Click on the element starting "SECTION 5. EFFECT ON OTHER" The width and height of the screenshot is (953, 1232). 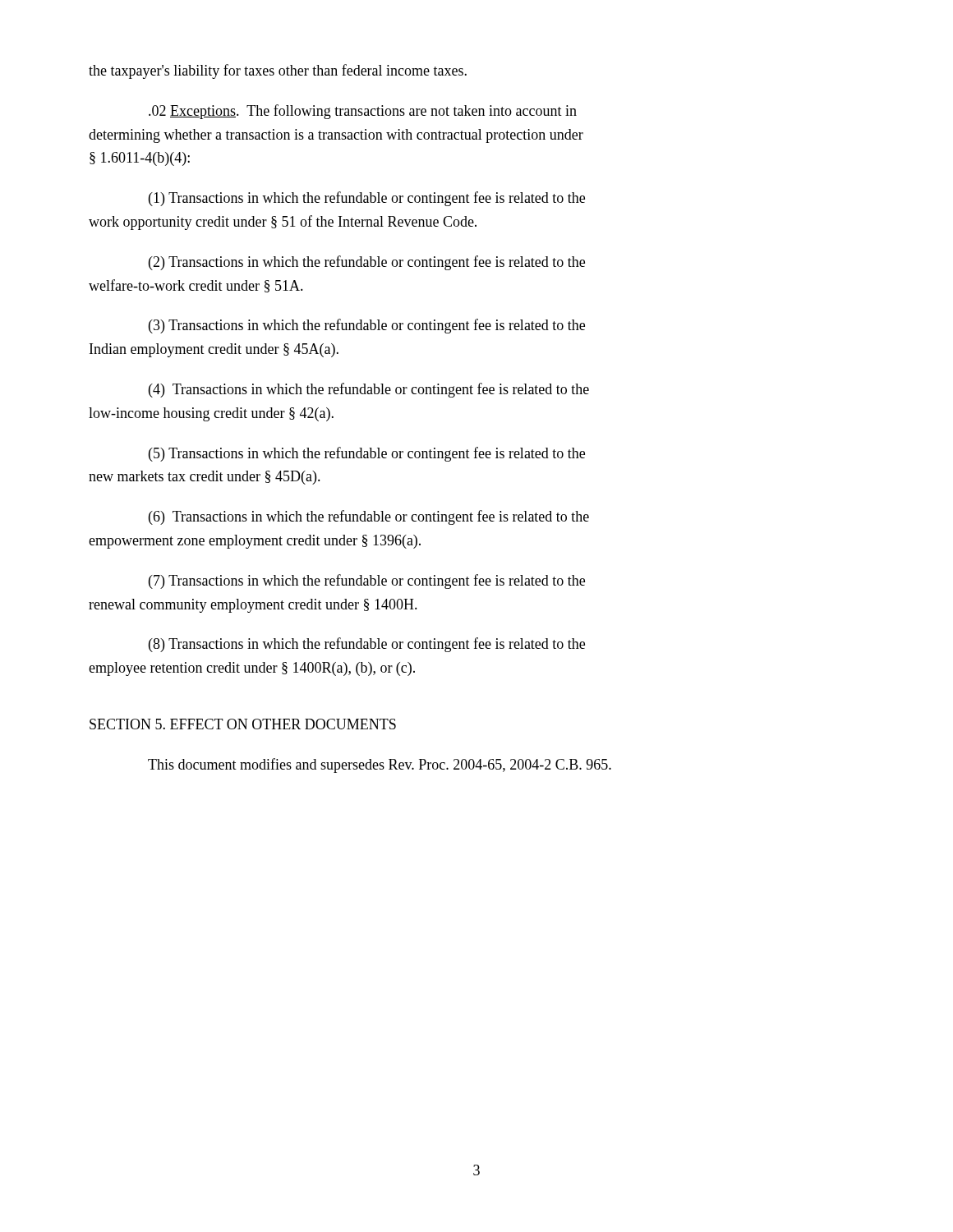pyautogui.click(x=243, y=724)
